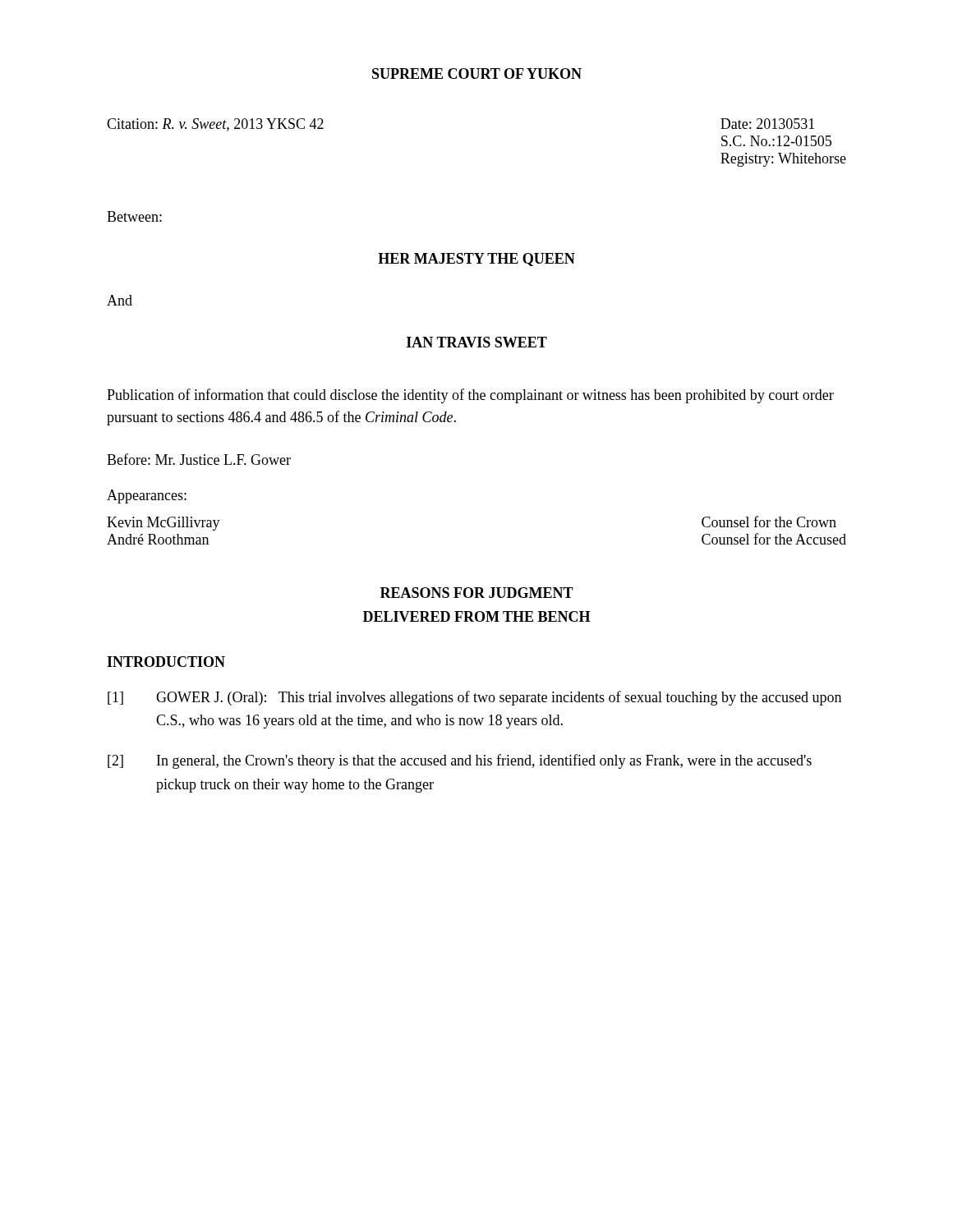Image resolution: width=953 pixels, height=1232 pixels.
Task: Point to the passage starting "[1]GOWER J. (Oral): This trial"
Action: pyautogui.click(x=474, y=709)
